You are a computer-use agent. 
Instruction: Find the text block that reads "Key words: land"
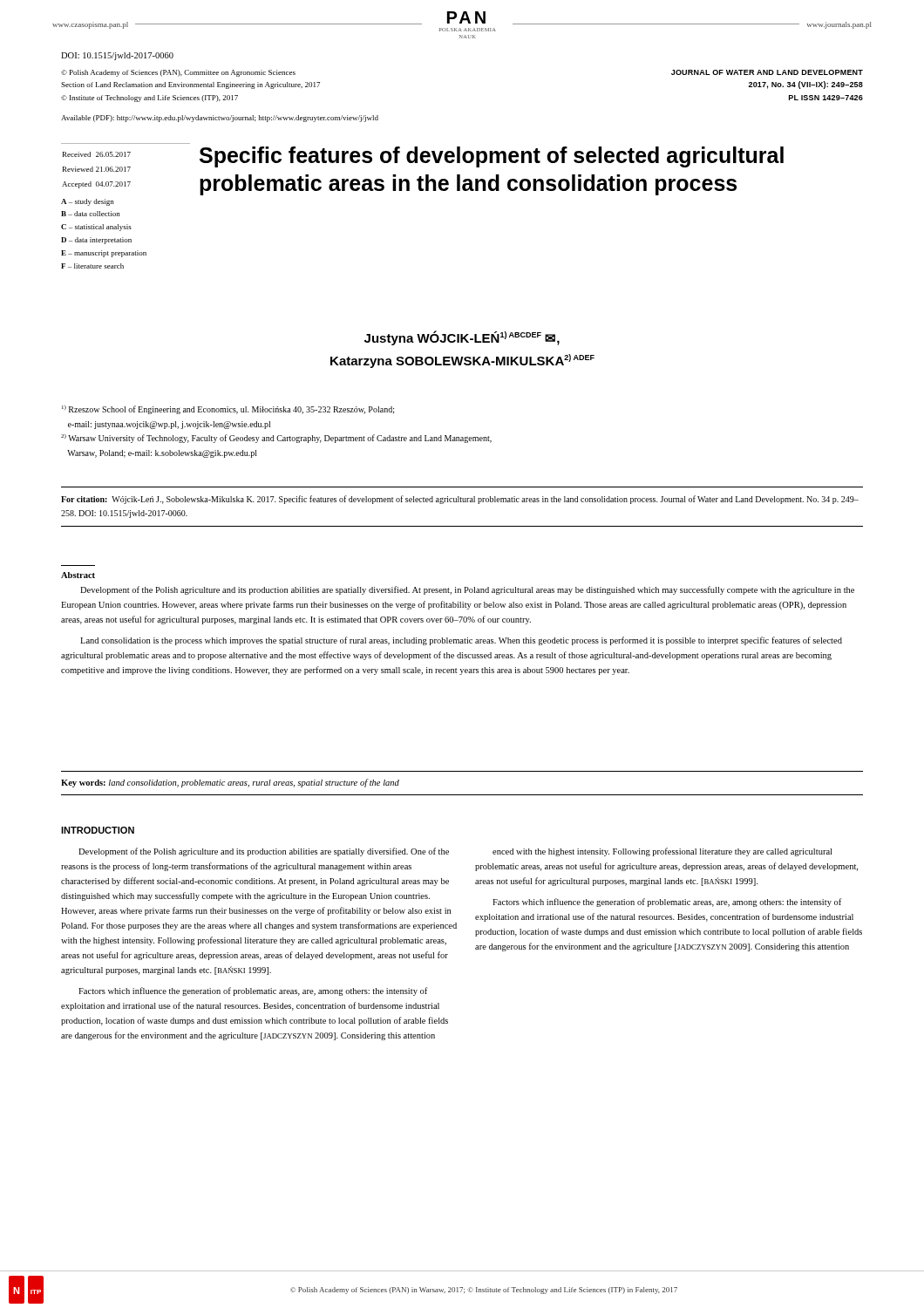tap(230, 783)
